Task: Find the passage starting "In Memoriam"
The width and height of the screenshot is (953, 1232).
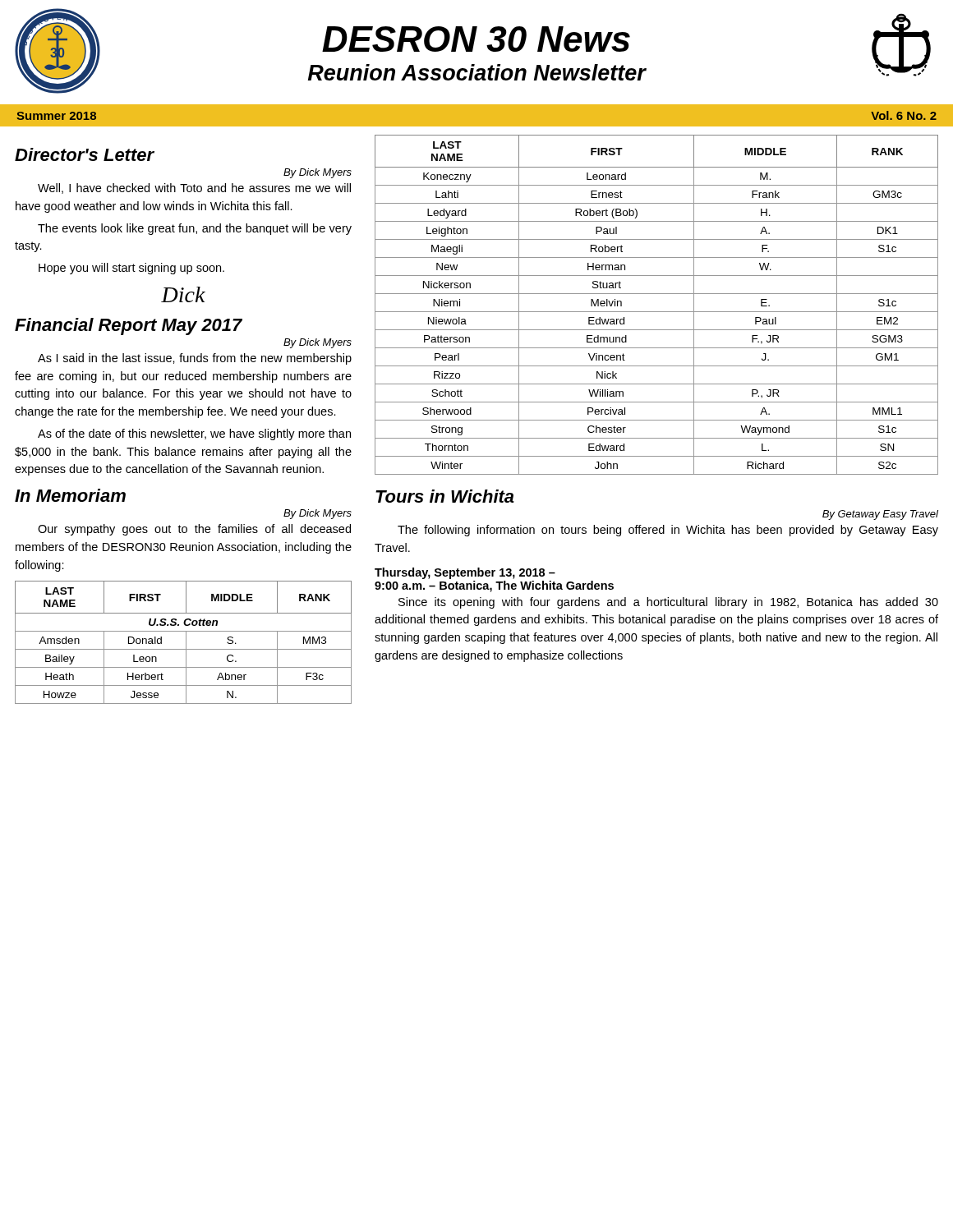Action: [x=71, y=496]
